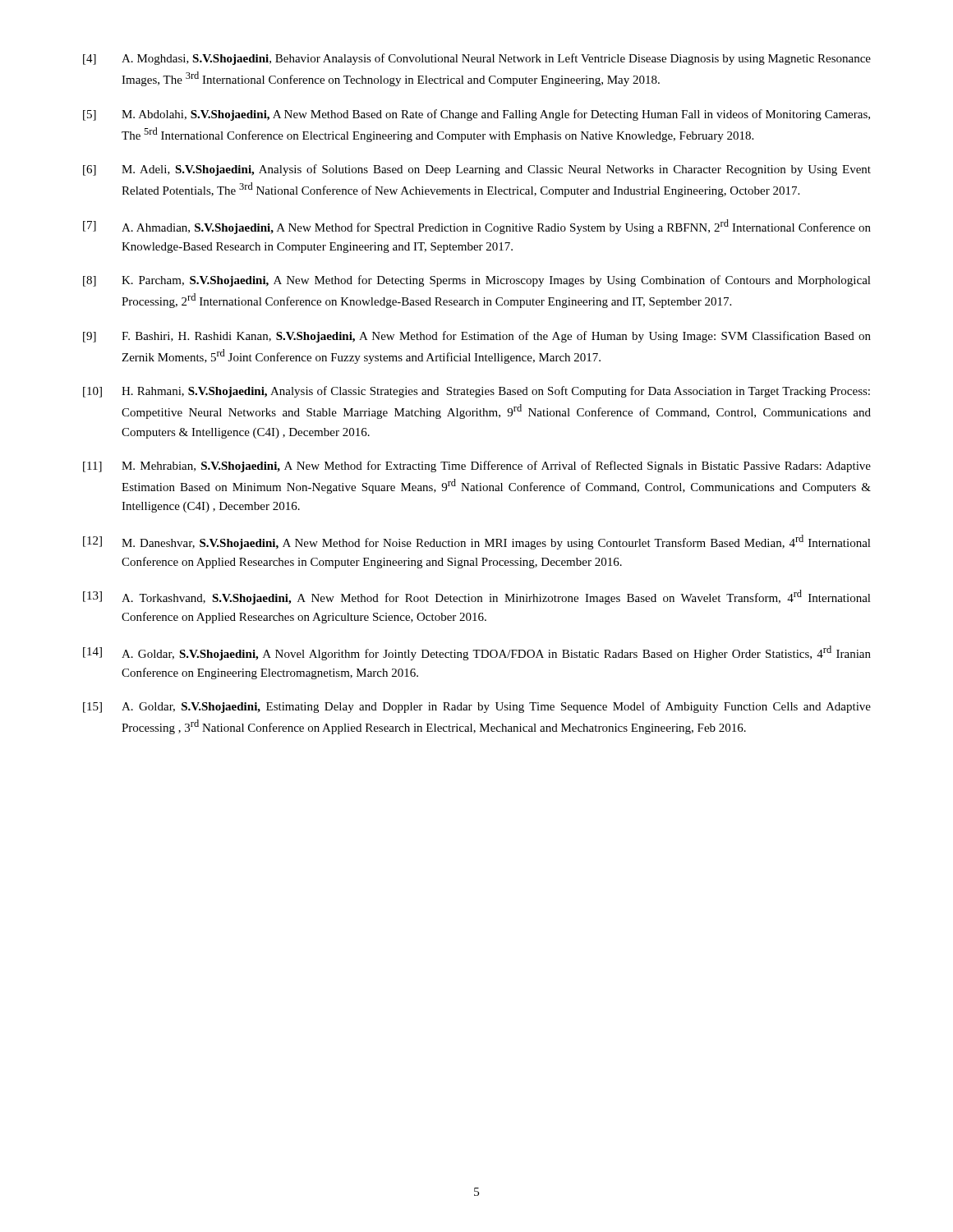
Task: Click the passage that begins "[14] A. Goldar, S.V.Shojaedini, A"
Action: 476,662
